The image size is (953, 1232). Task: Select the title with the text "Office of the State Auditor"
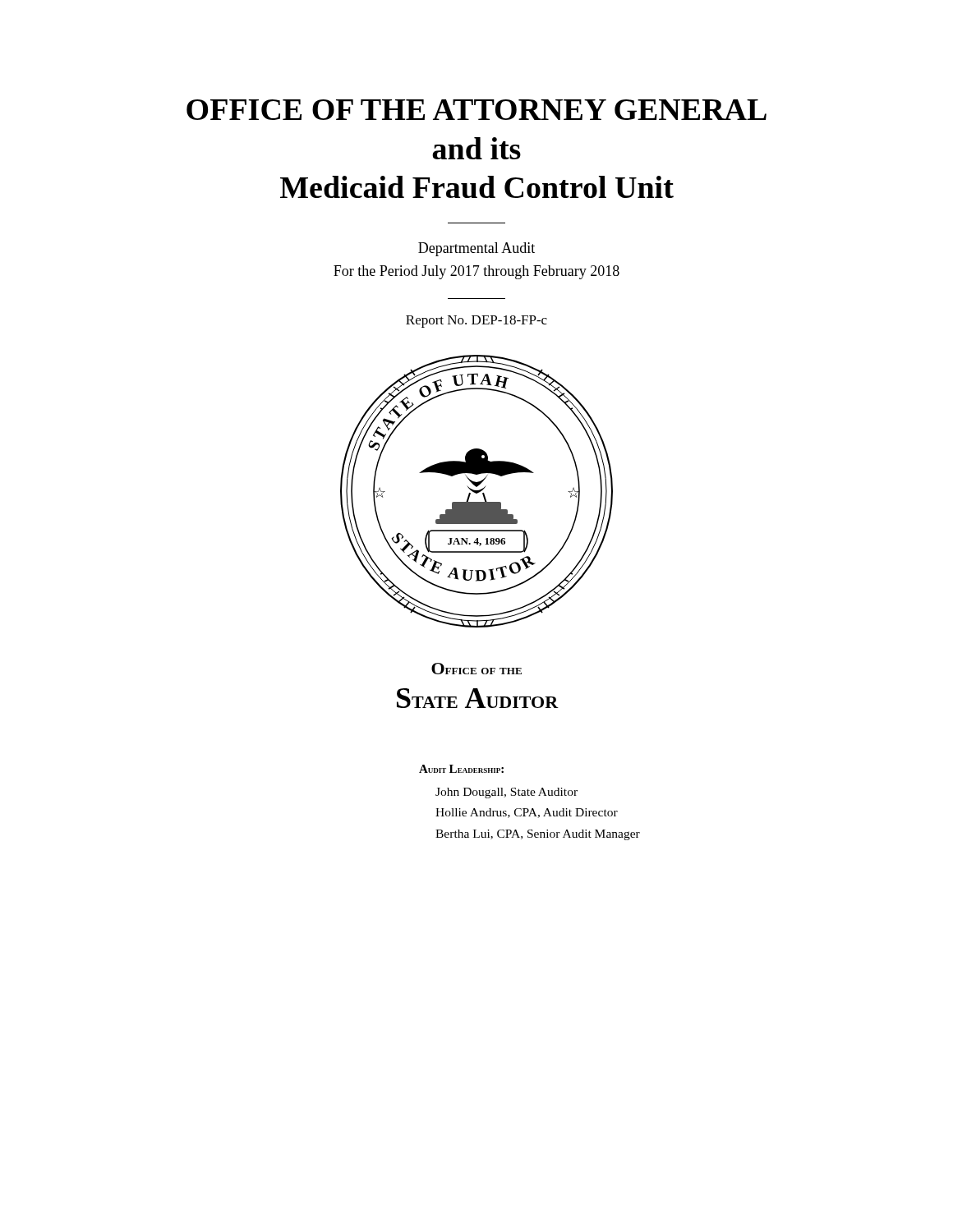(x=476, y=687)
